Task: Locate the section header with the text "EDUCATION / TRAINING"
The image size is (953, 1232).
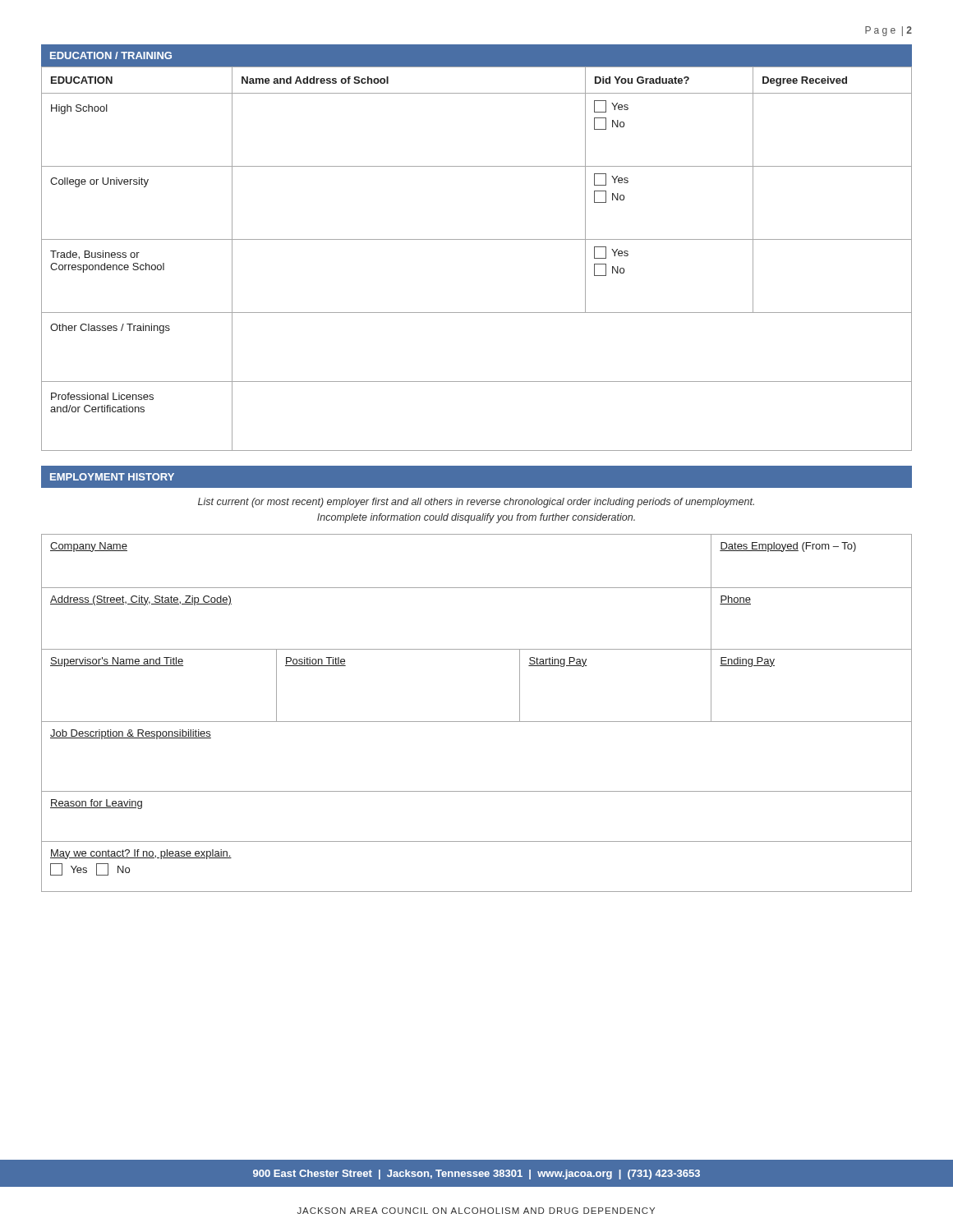Action: click(x=111, y=55)
